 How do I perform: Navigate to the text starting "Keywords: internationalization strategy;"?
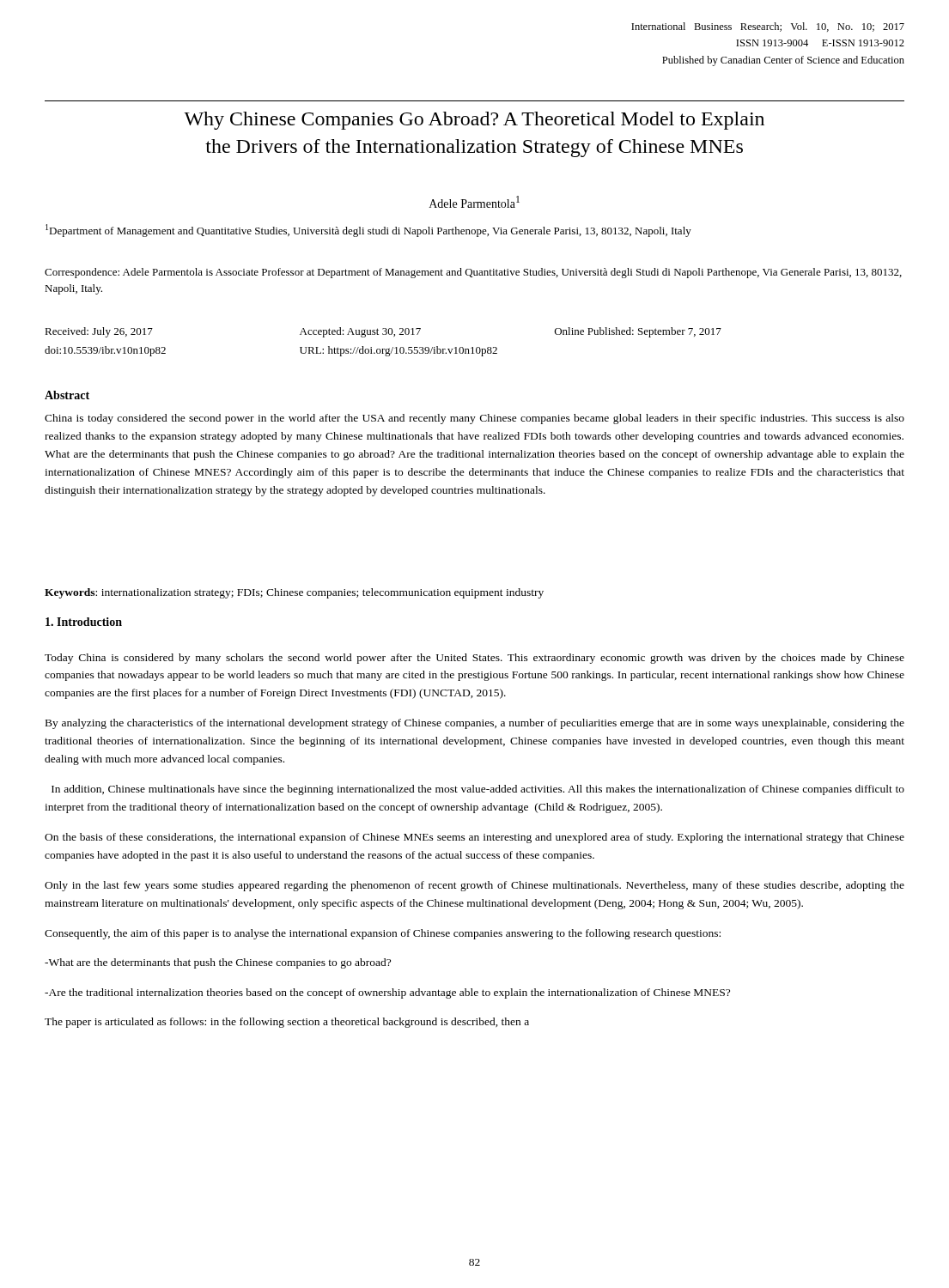(294, 592)
